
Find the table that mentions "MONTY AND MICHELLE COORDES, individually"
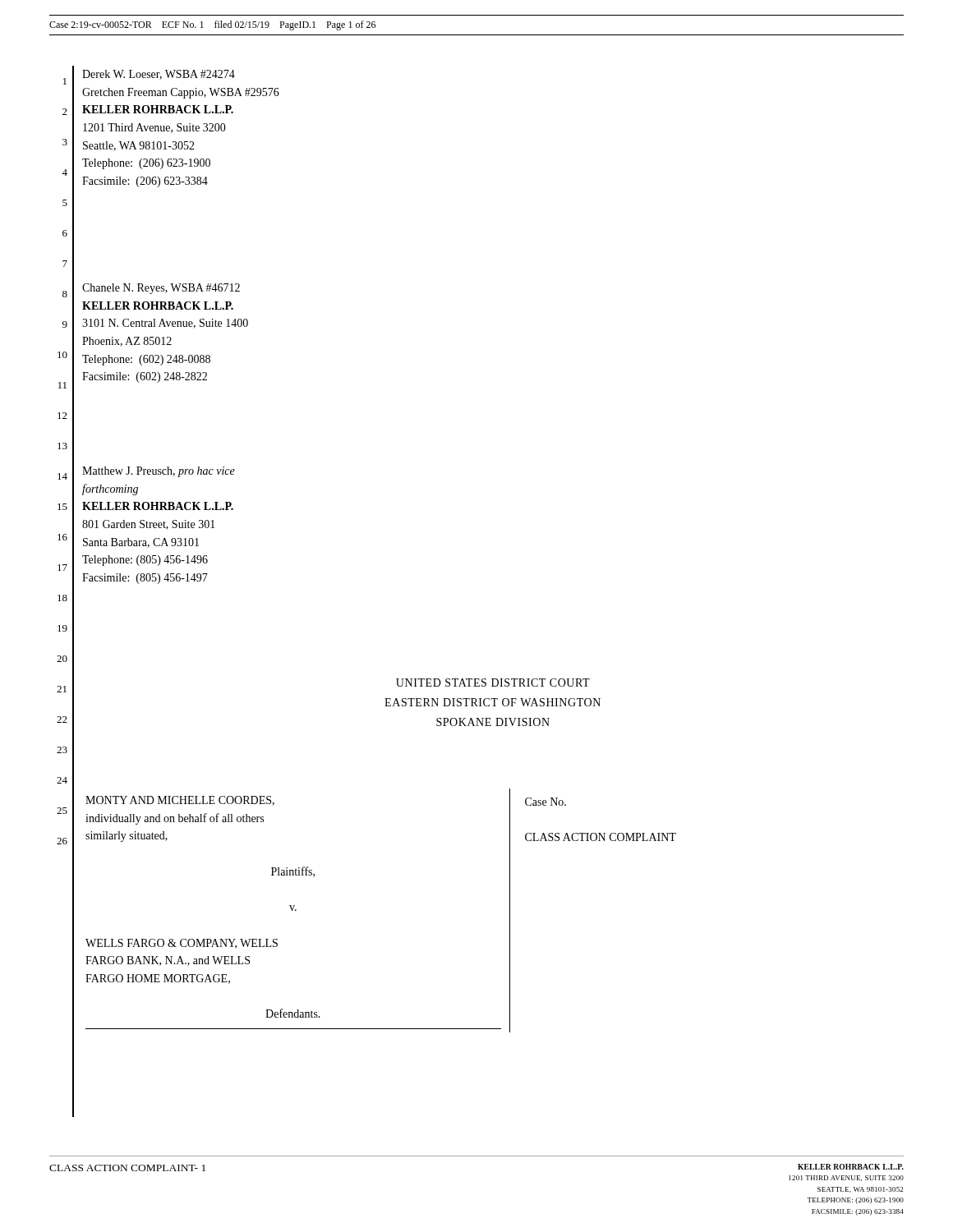pyautogui.click(x=493, y=910)
